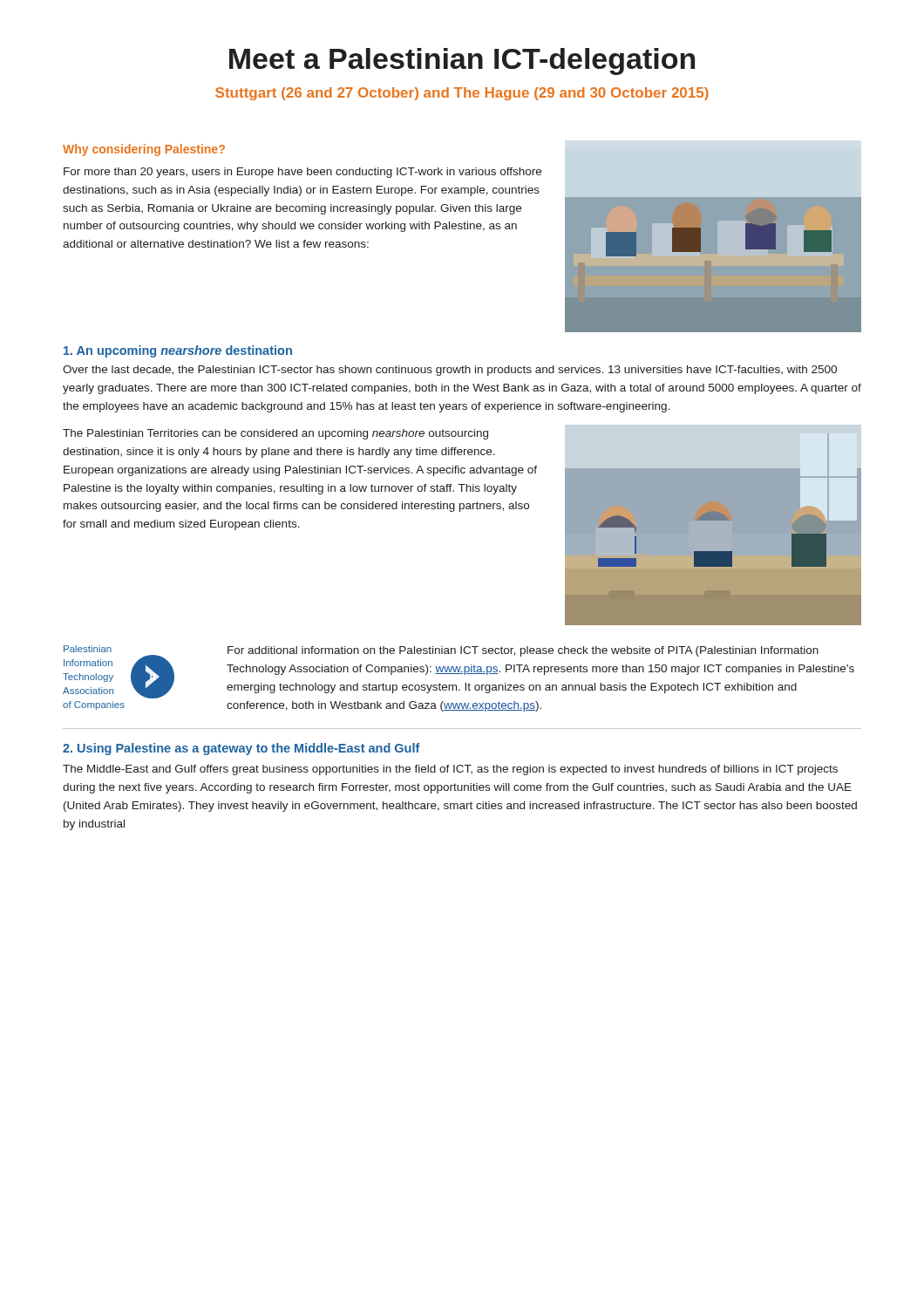Navigate to the text starting "1. An upcoming"
The height and width of the screenshot is (1308, 924).
[178, 351]
